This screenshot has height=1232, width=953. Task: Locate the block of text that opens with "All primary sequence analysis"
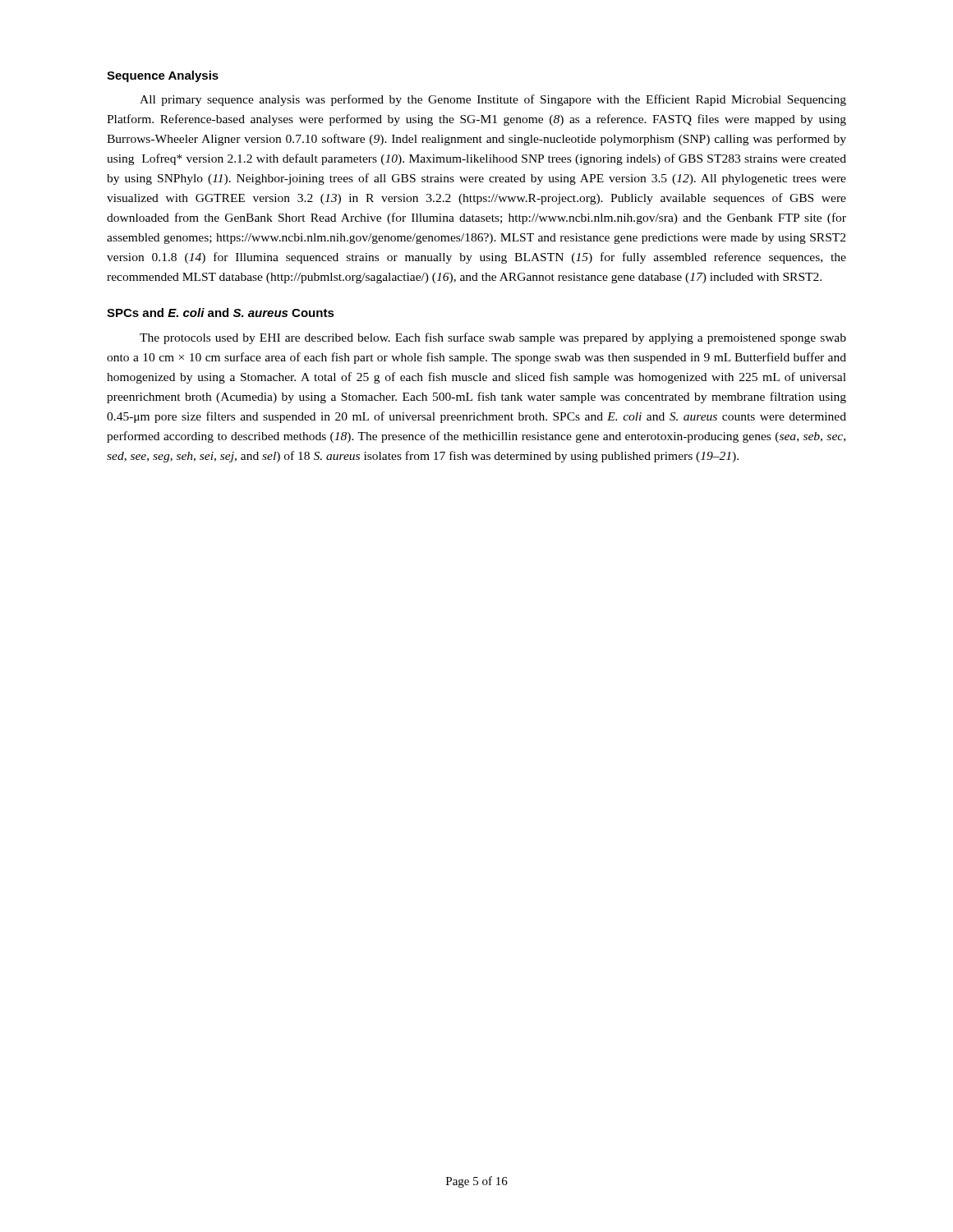click(x=476, y=188)
